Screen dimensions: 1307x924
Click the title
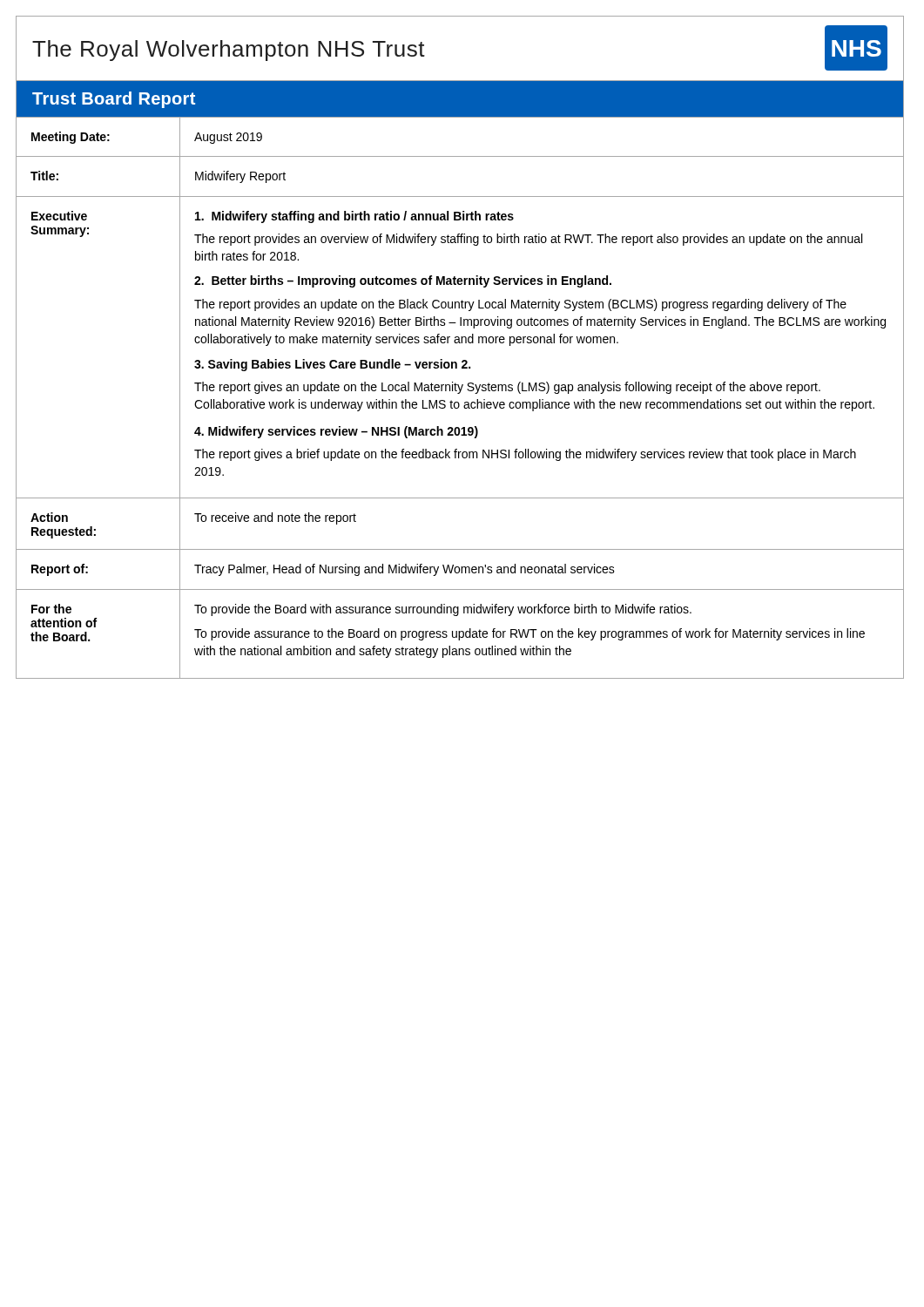click(229, 49)
